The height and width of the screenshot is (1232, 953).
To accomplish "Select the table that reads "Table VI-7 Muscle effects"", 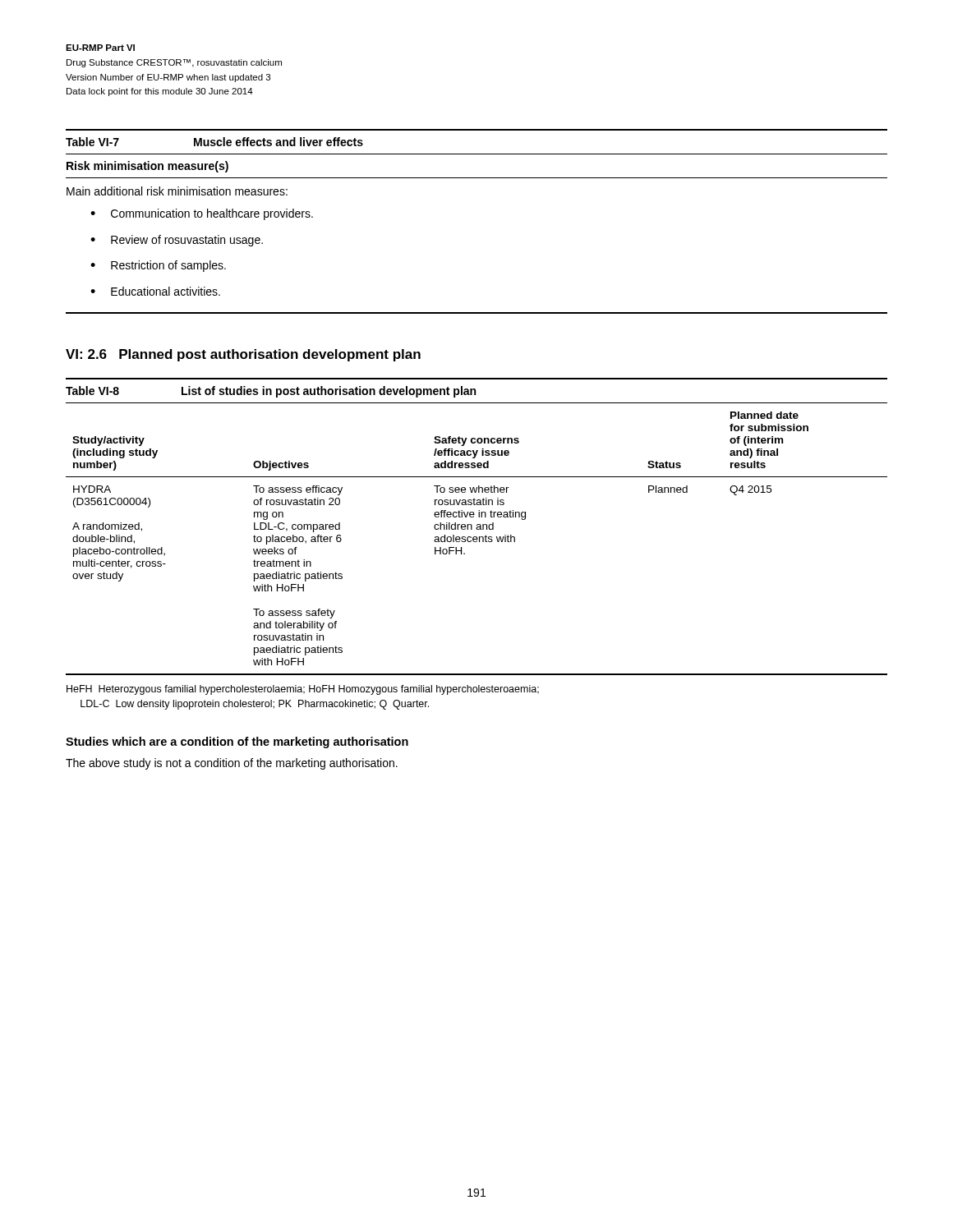I will point(476,221).
